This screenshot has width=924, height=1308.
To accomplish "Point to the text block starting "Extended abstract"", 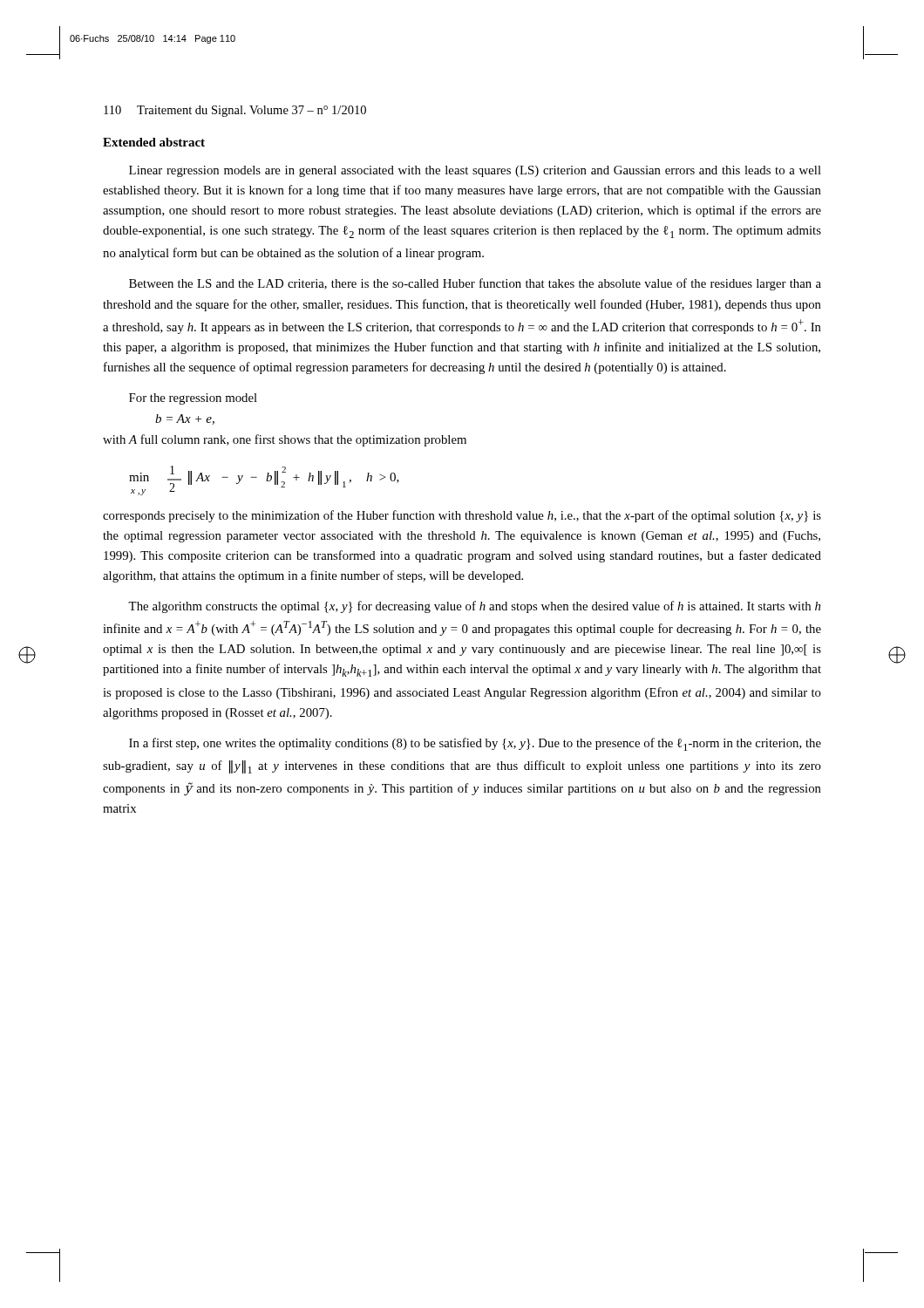I will (154, 142).
